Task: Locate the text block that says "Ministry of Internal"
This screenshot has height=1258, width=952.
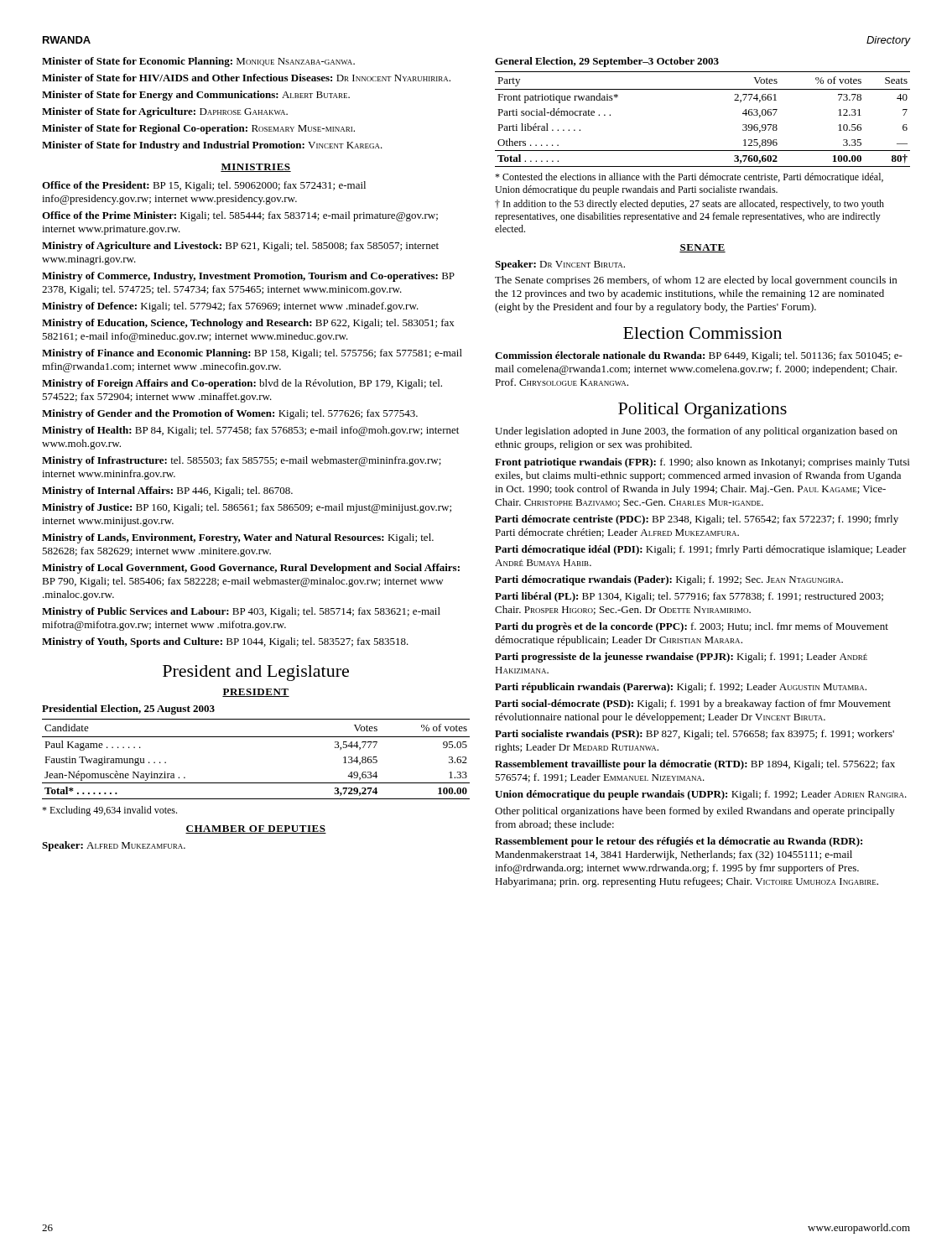Action: click(x=168, y=490)
